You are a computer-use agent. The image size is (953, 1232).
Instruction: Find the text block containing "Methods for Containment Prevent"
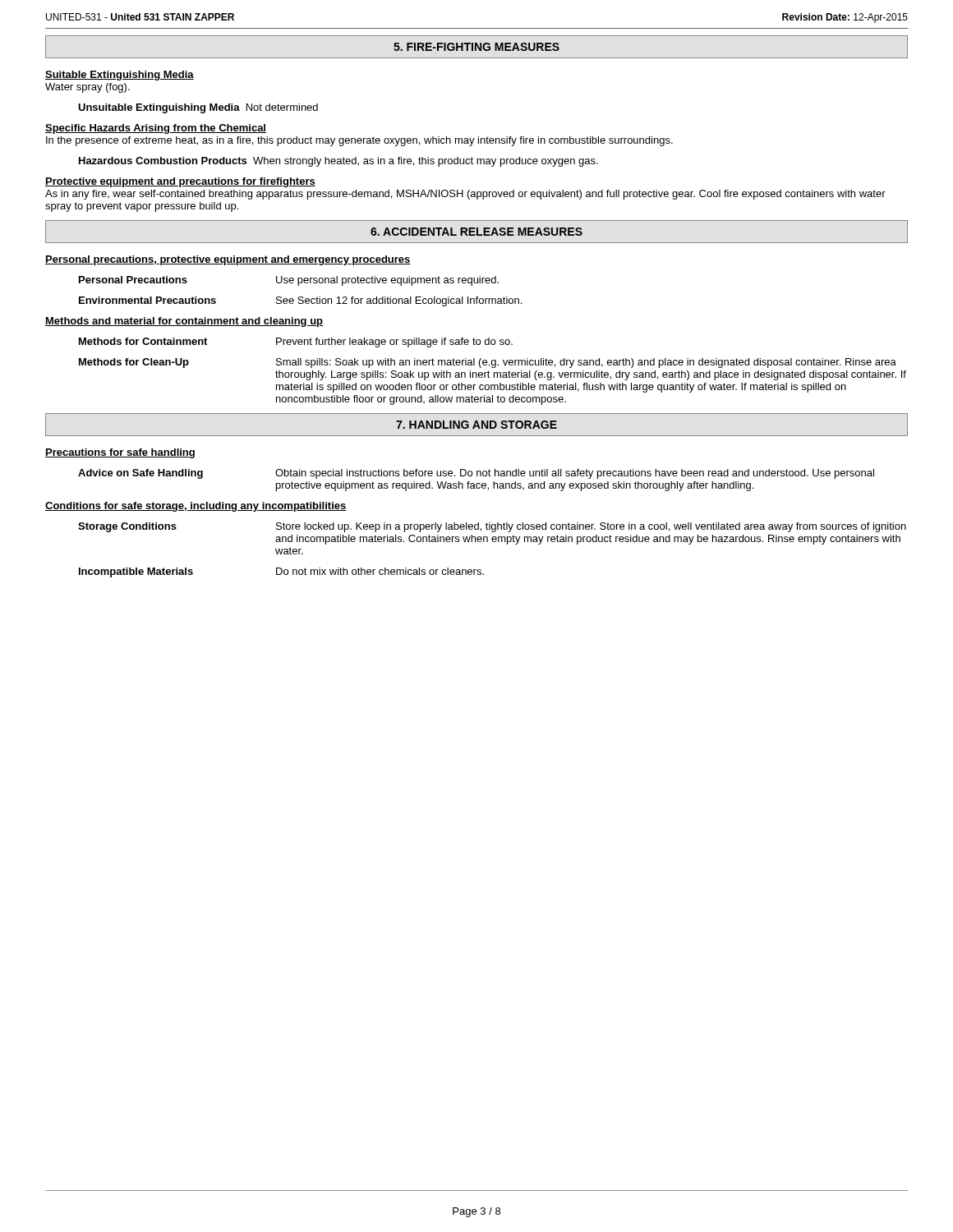point(476,341)
